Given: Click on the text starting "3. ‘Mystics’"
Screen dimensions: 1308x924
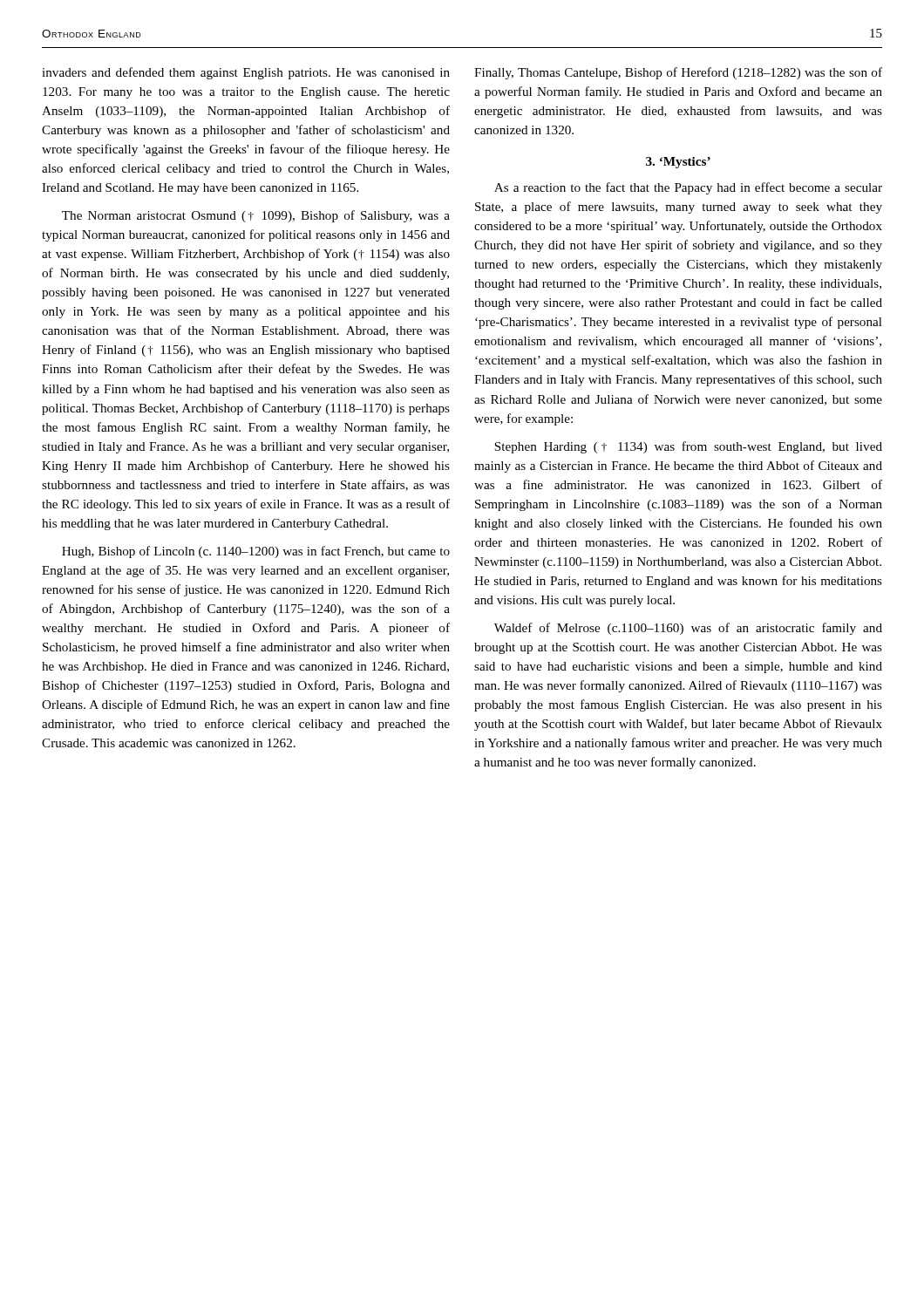Looking at the screenshot, I should click(678, 161).
